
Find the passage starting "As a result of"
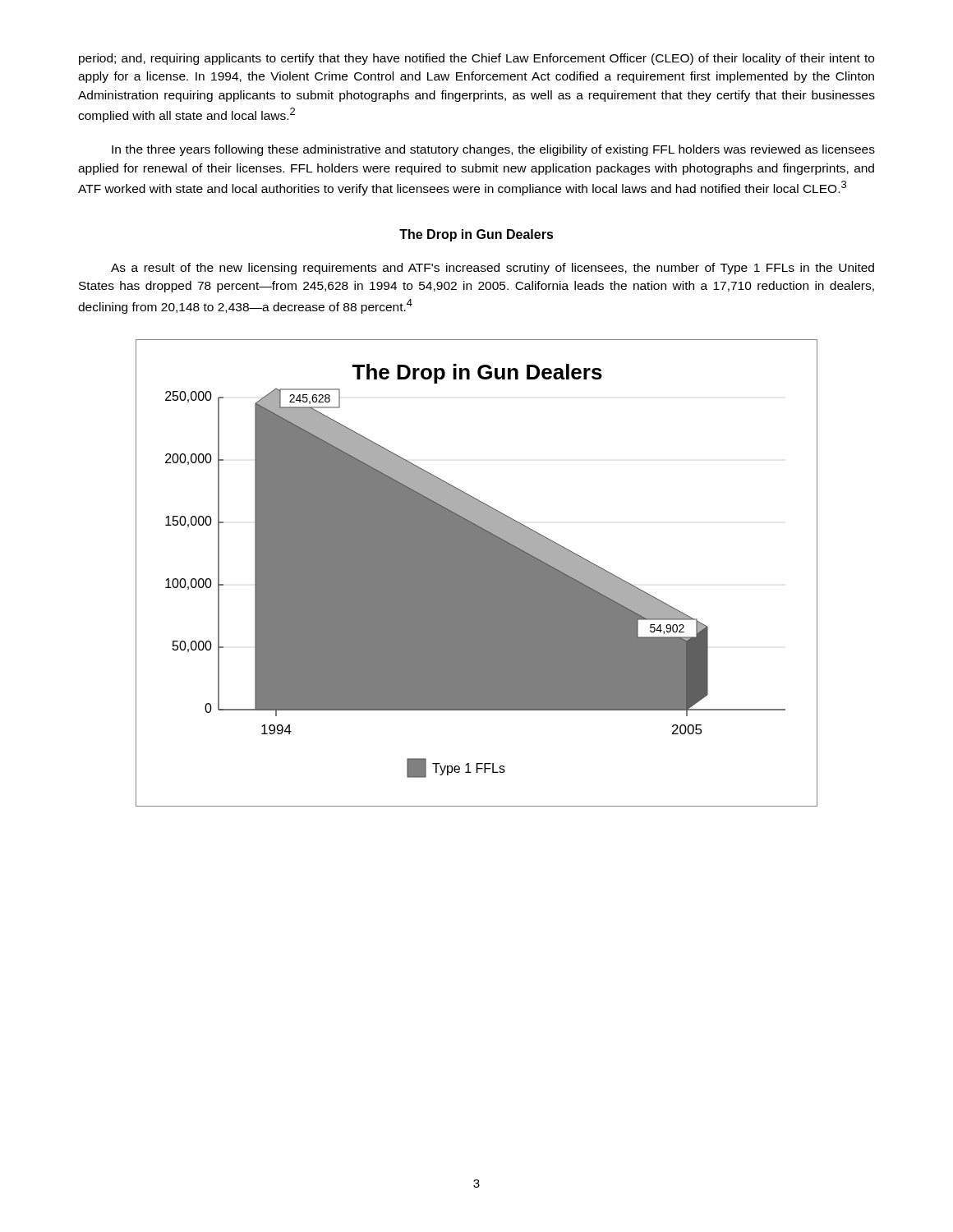click(x=476, y=288)
